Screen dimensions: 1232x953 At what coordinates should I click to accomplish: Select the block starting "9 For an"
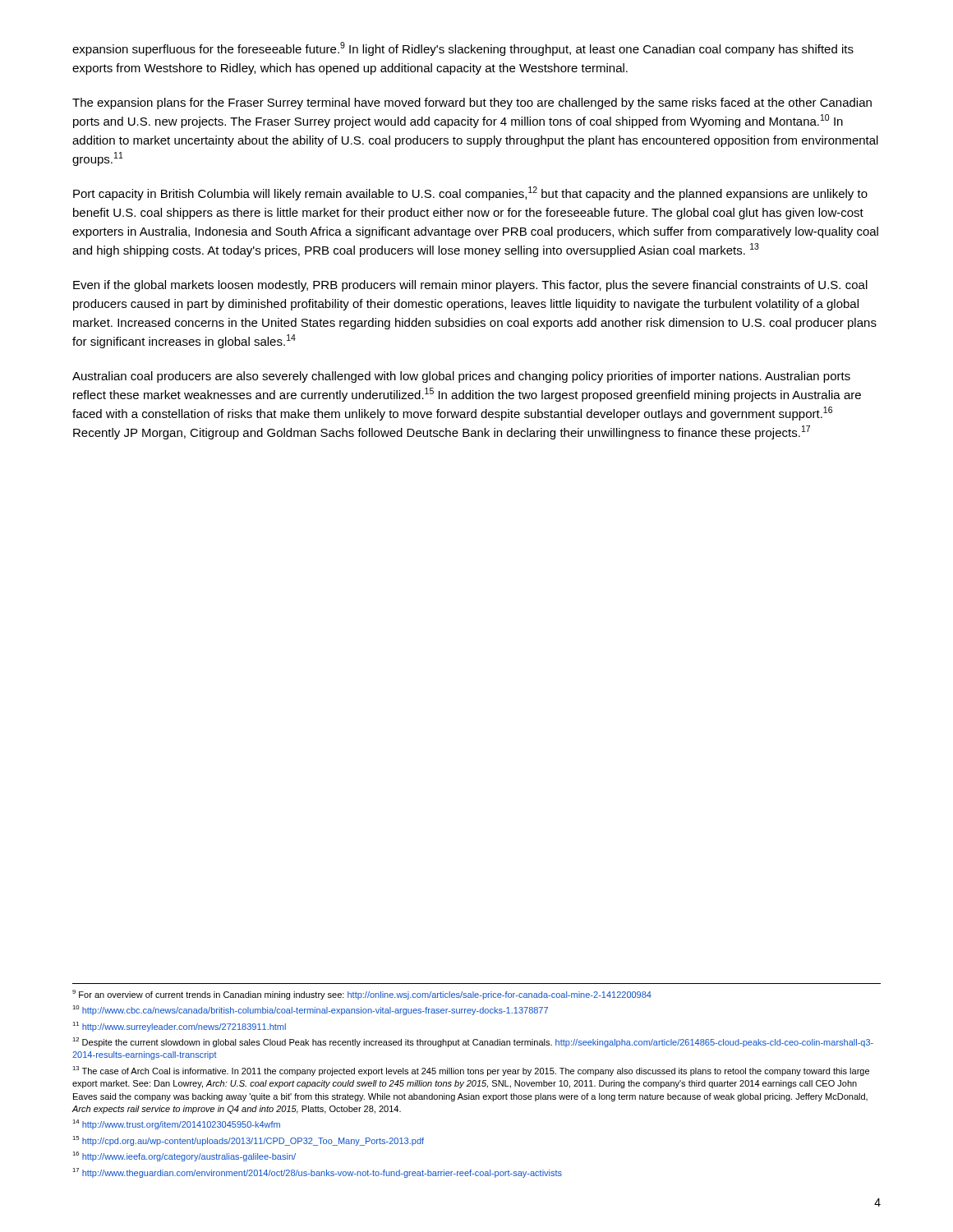pos(362,994)
